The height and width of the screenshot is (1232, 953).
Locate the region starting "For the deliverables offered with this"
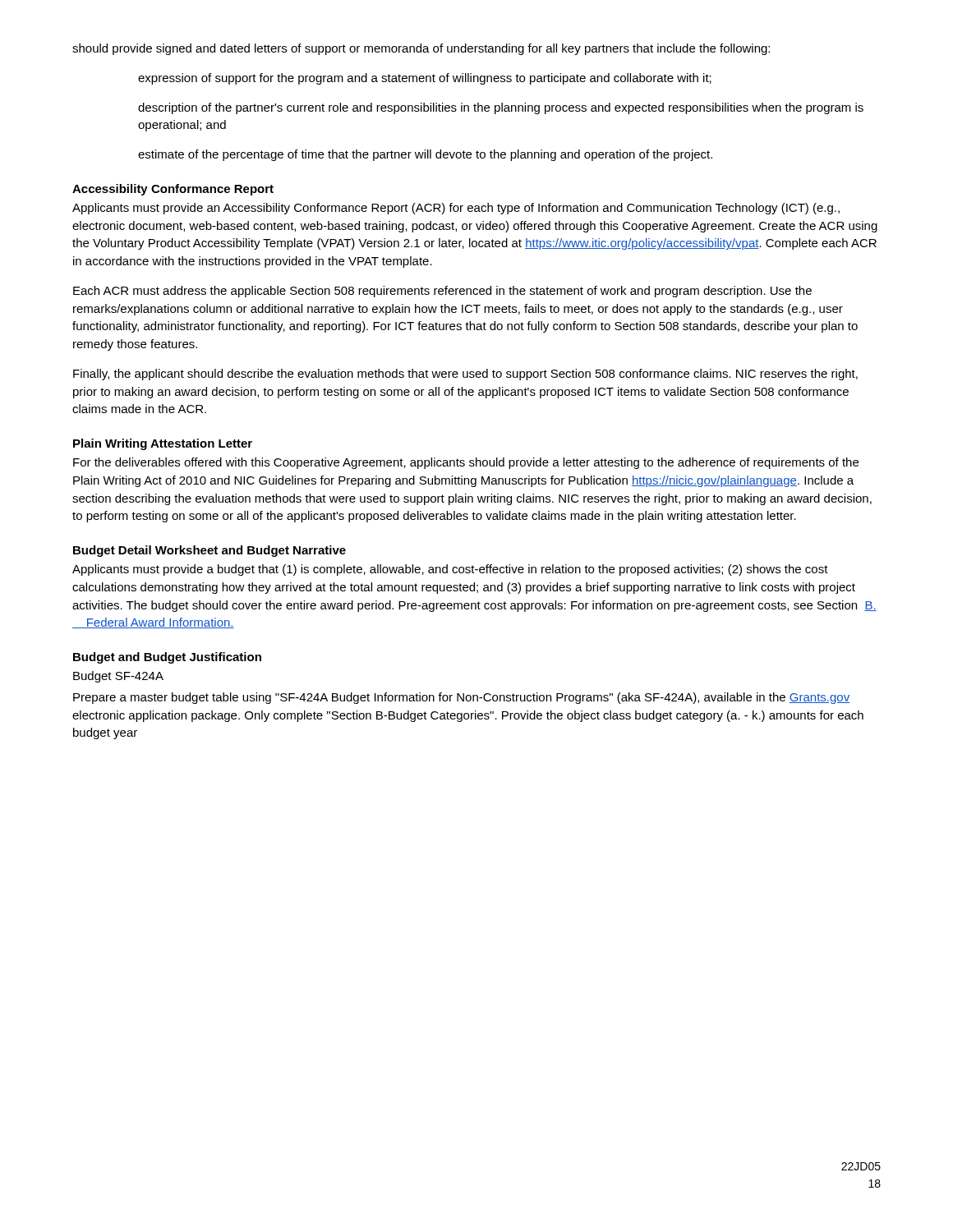472,489
